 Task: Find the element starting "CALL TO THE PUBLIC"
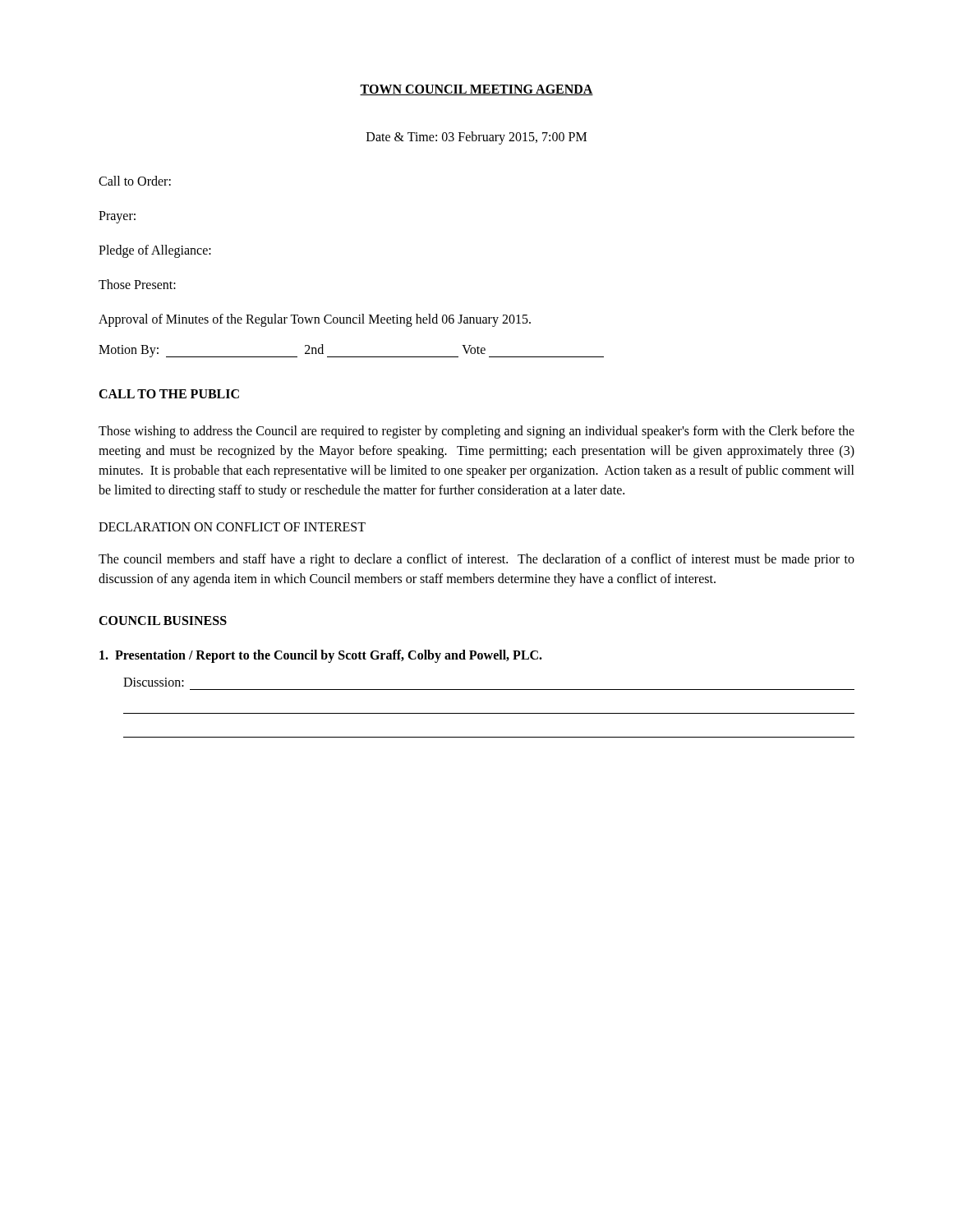click(x=169, y=394)
